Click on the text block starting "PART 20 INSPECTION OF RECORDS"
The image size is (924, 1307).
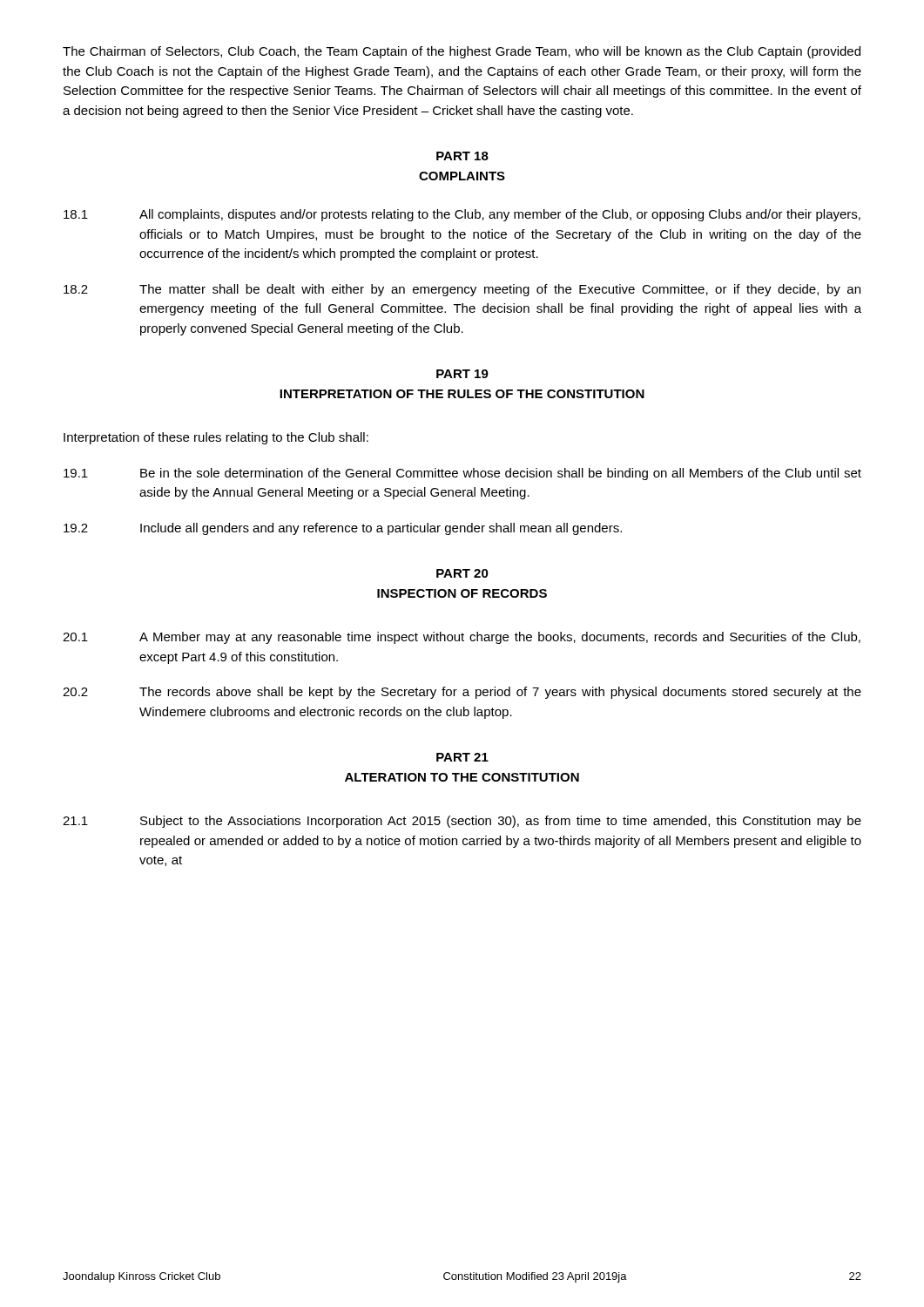(x=462, y=583)
